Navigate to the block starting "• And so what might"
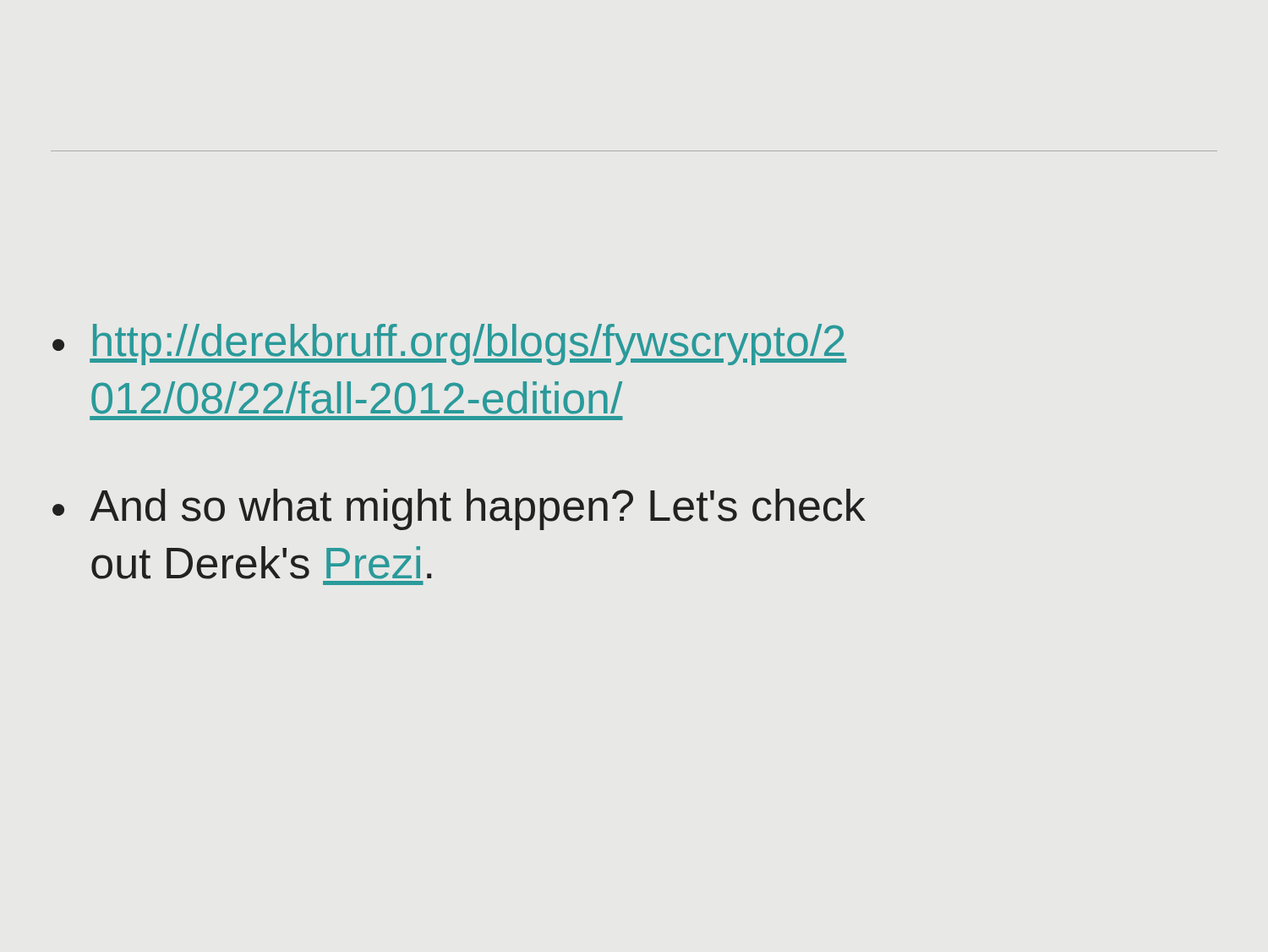 [458, 535]
